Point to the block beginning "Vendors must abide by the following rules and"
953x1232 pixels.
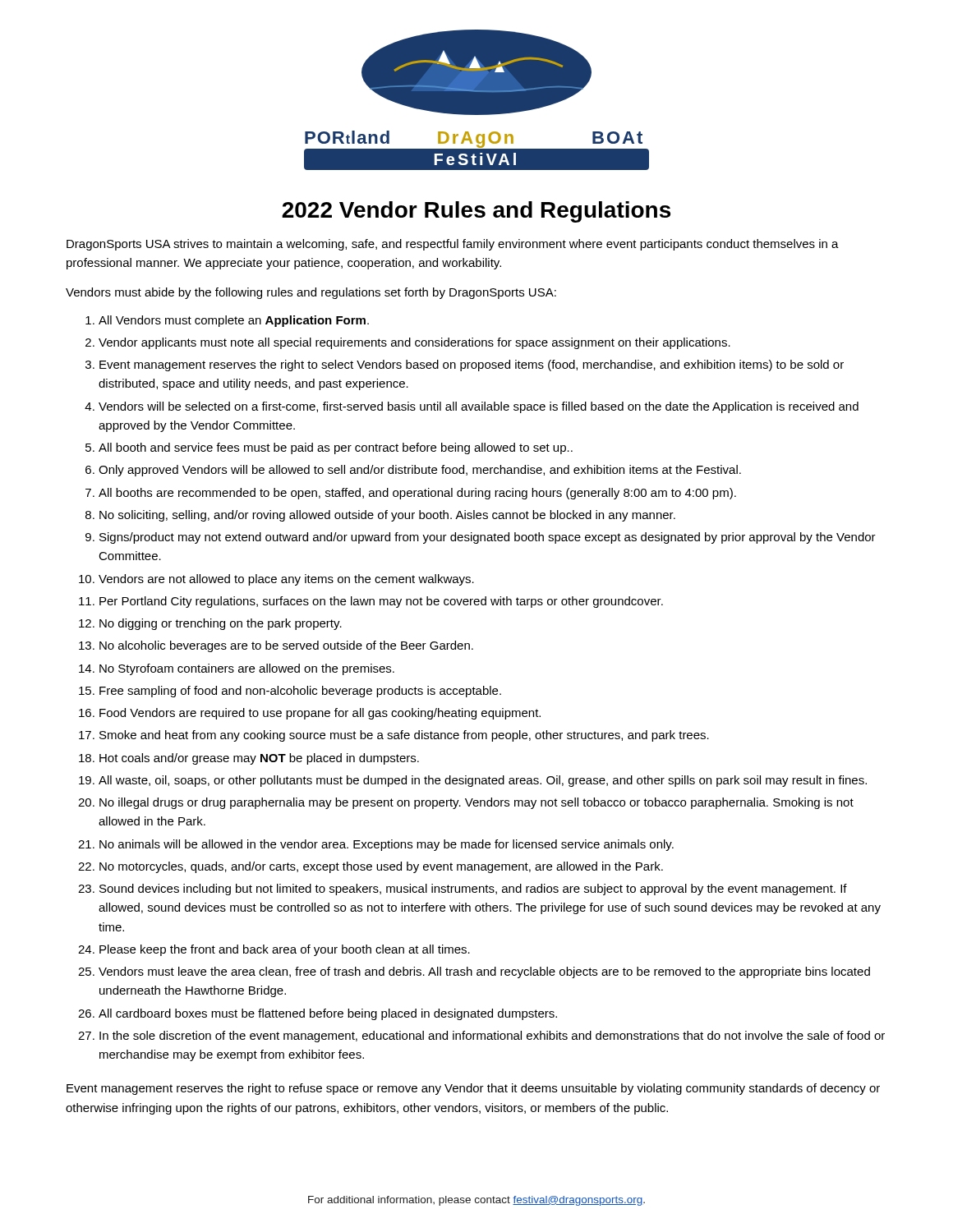311,292
